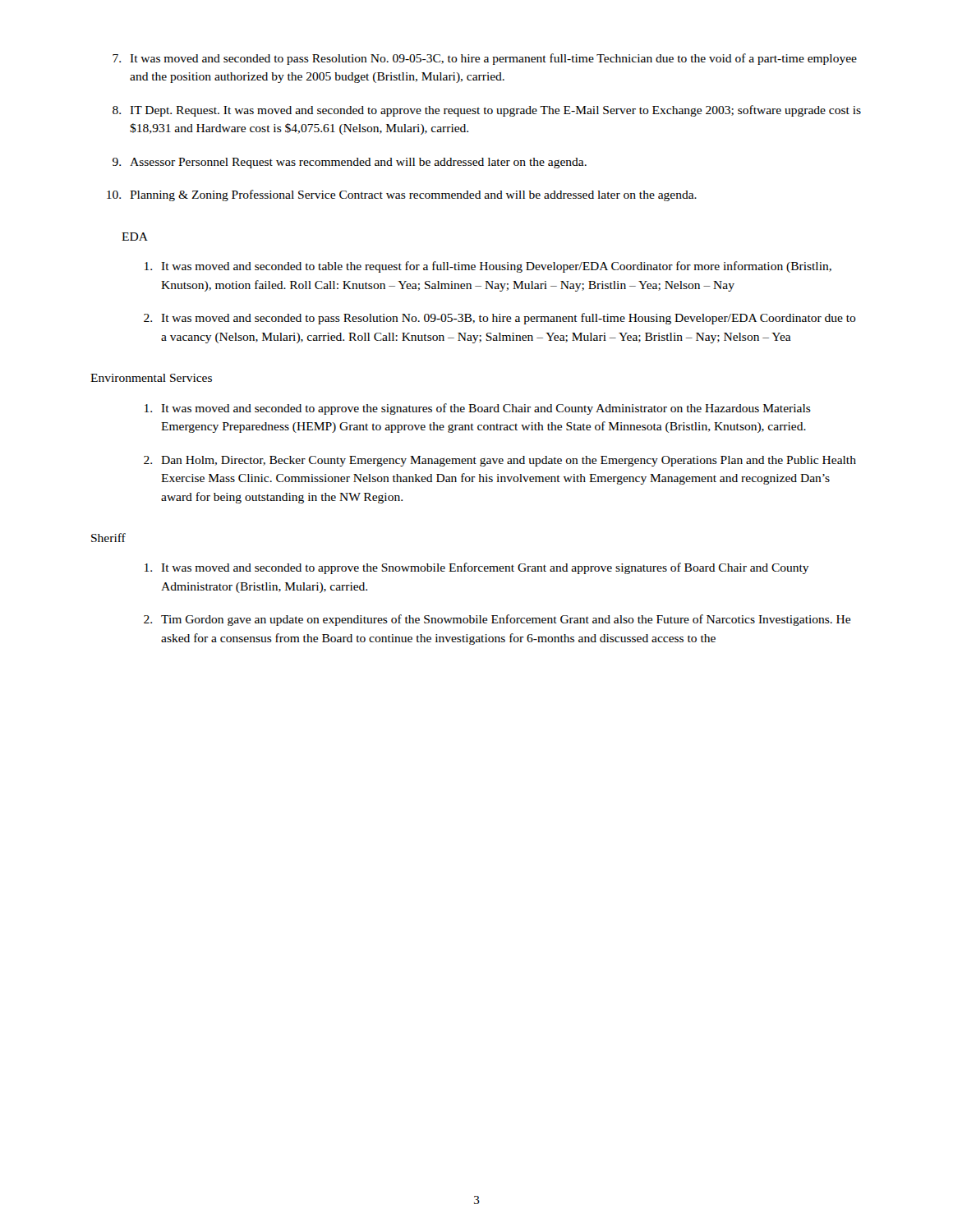Find the block starting "It was moved and seconded to table the"
This screenshot has height=1232, width=953.
pyautogui.click(x=492, y=276)
